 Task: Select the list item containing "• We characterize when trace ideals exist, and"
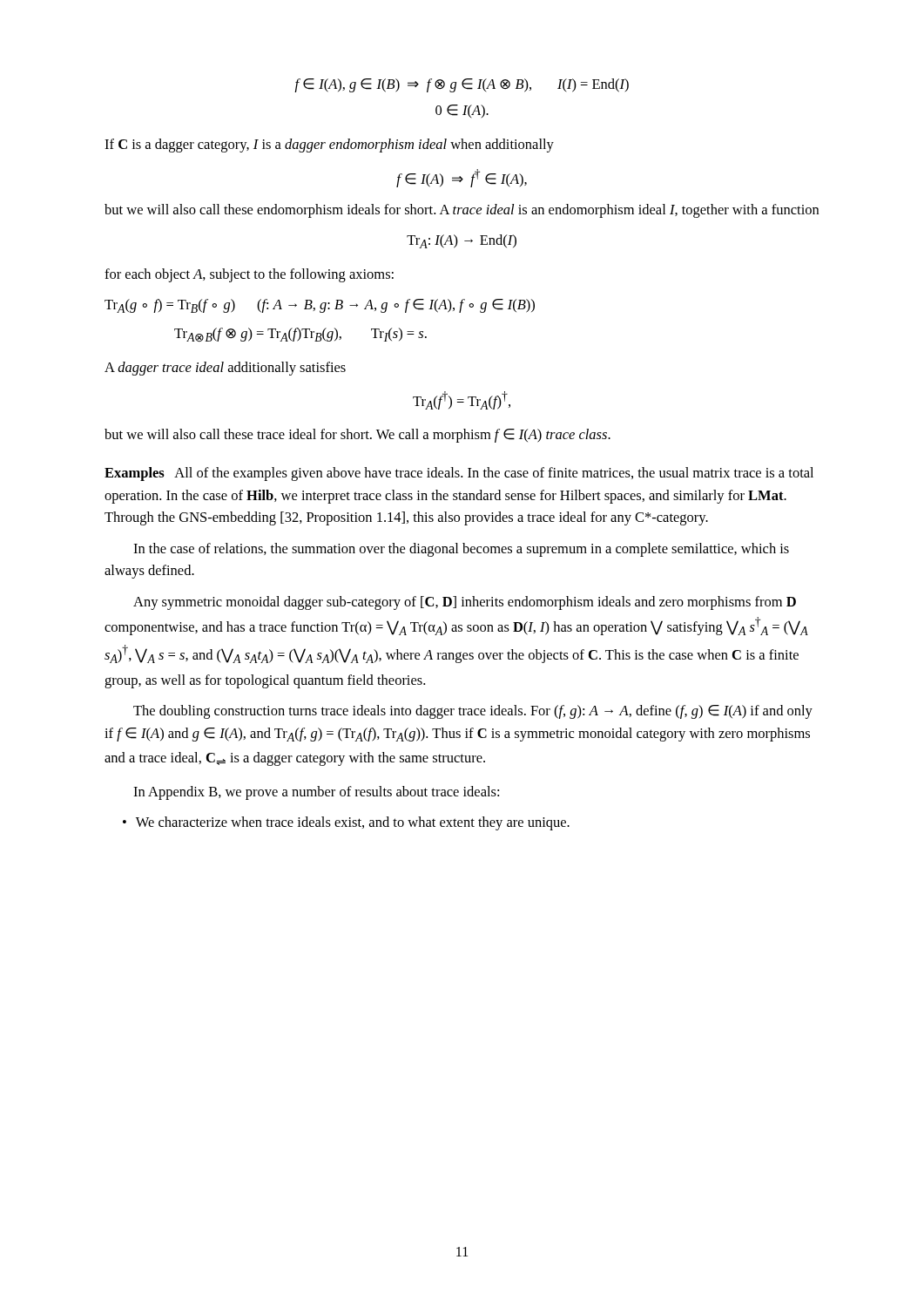(x=346, y=823)
